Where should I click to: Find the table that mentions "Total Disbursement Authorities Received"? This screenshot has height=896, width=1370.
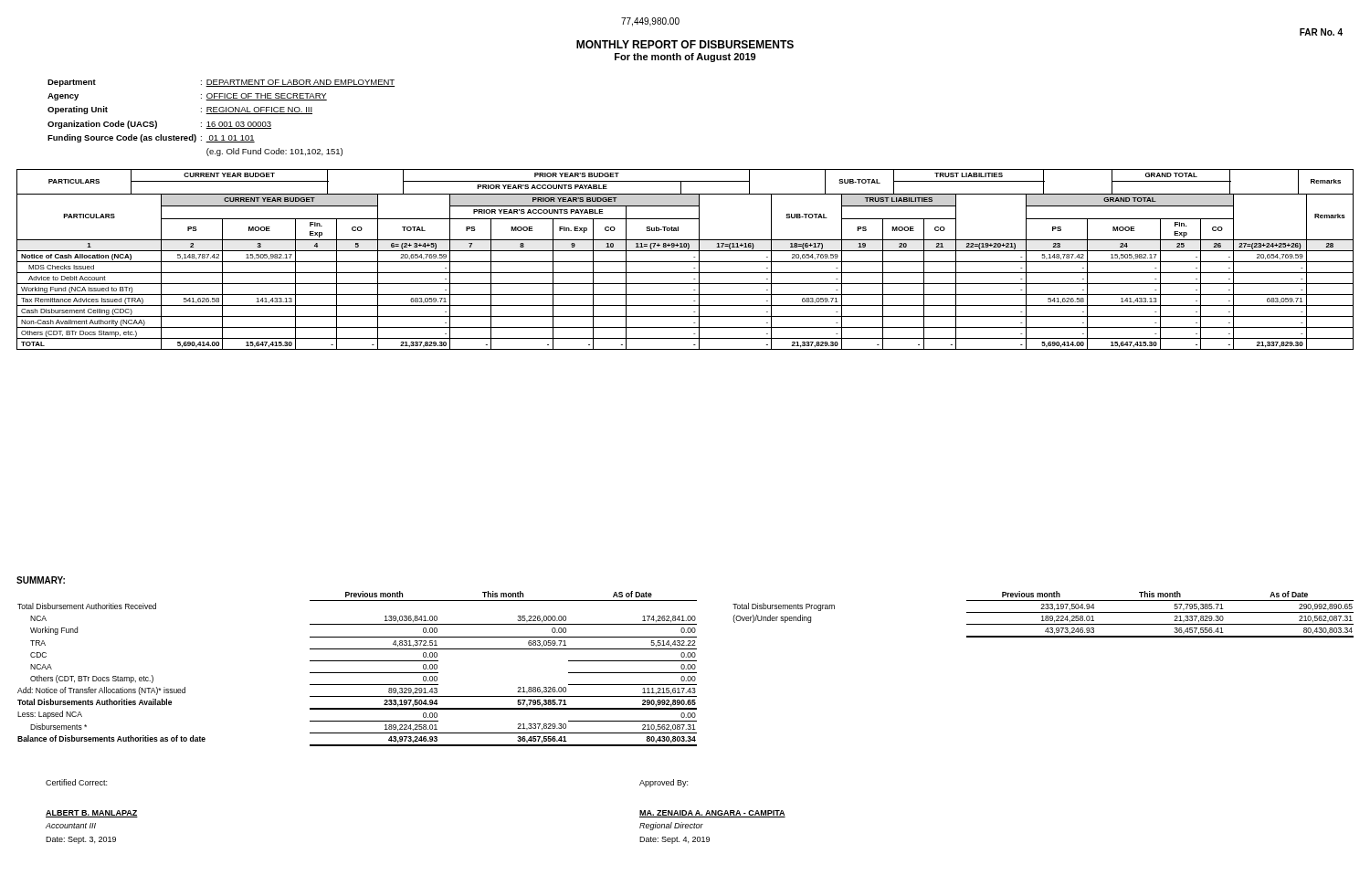point(685,667)
